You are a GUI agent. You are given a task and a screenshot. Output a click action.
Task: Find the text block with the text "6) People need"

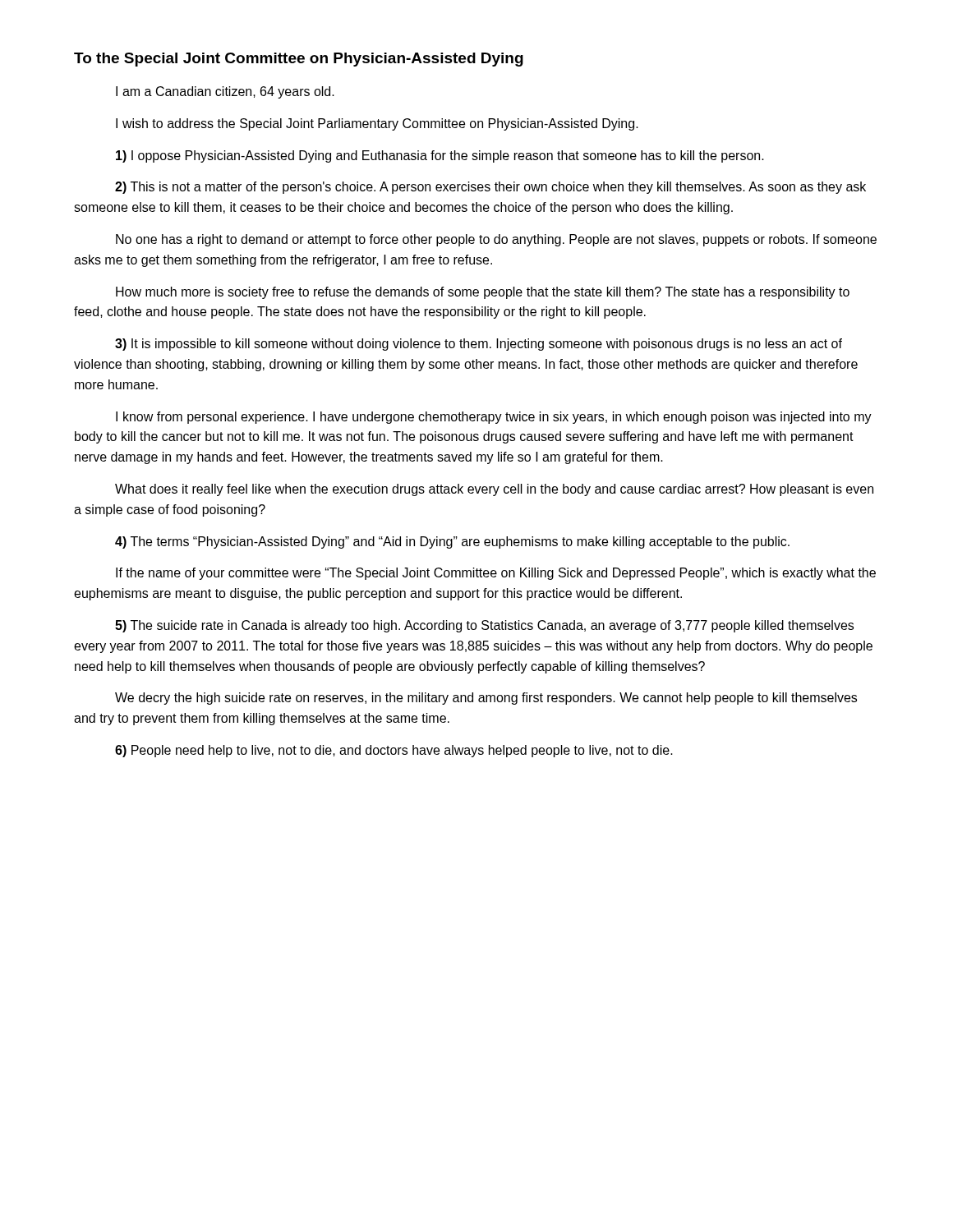point(394,750)
